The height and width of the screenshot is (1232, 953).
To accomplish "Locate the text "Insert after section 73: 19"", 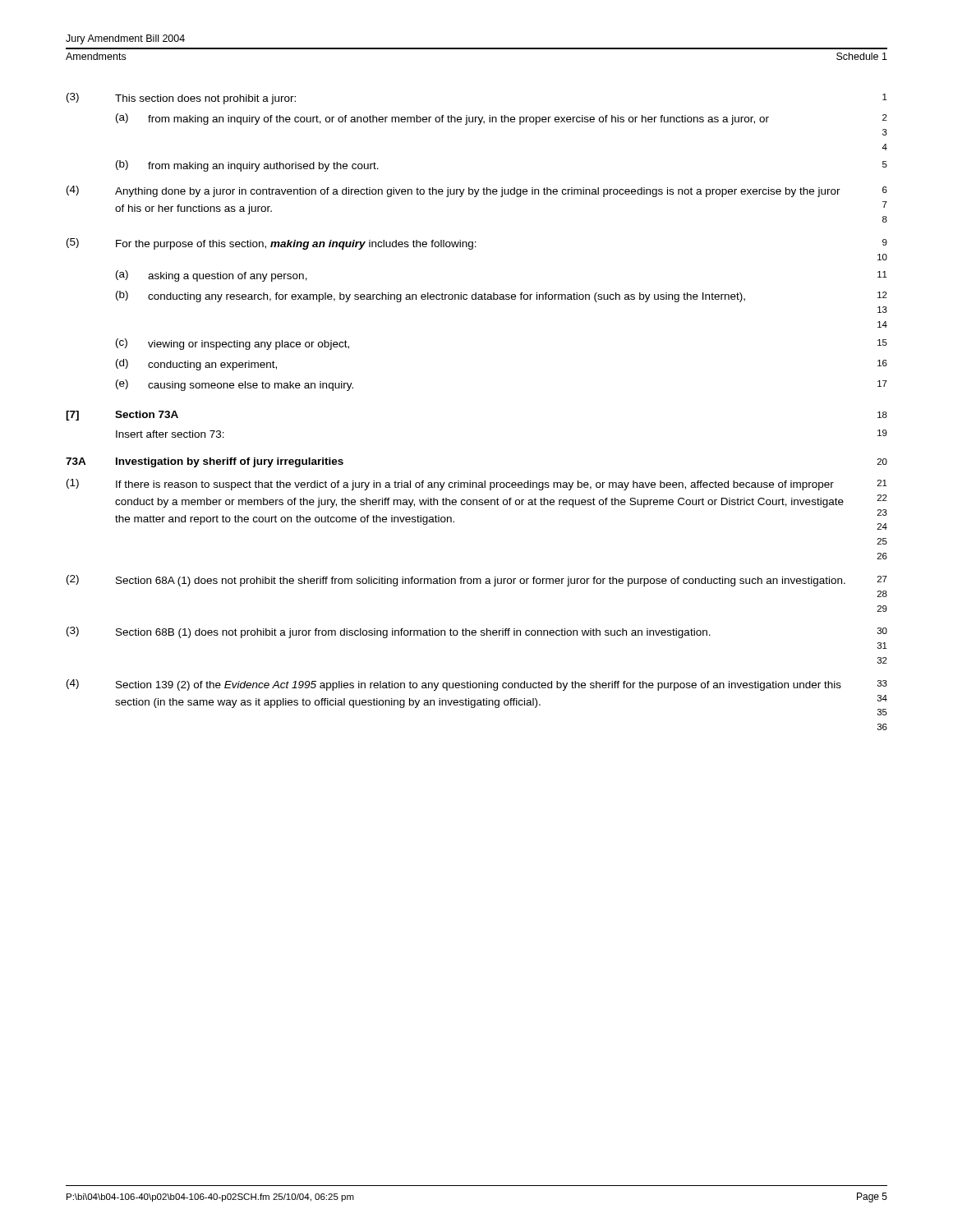I will (166, 433).
